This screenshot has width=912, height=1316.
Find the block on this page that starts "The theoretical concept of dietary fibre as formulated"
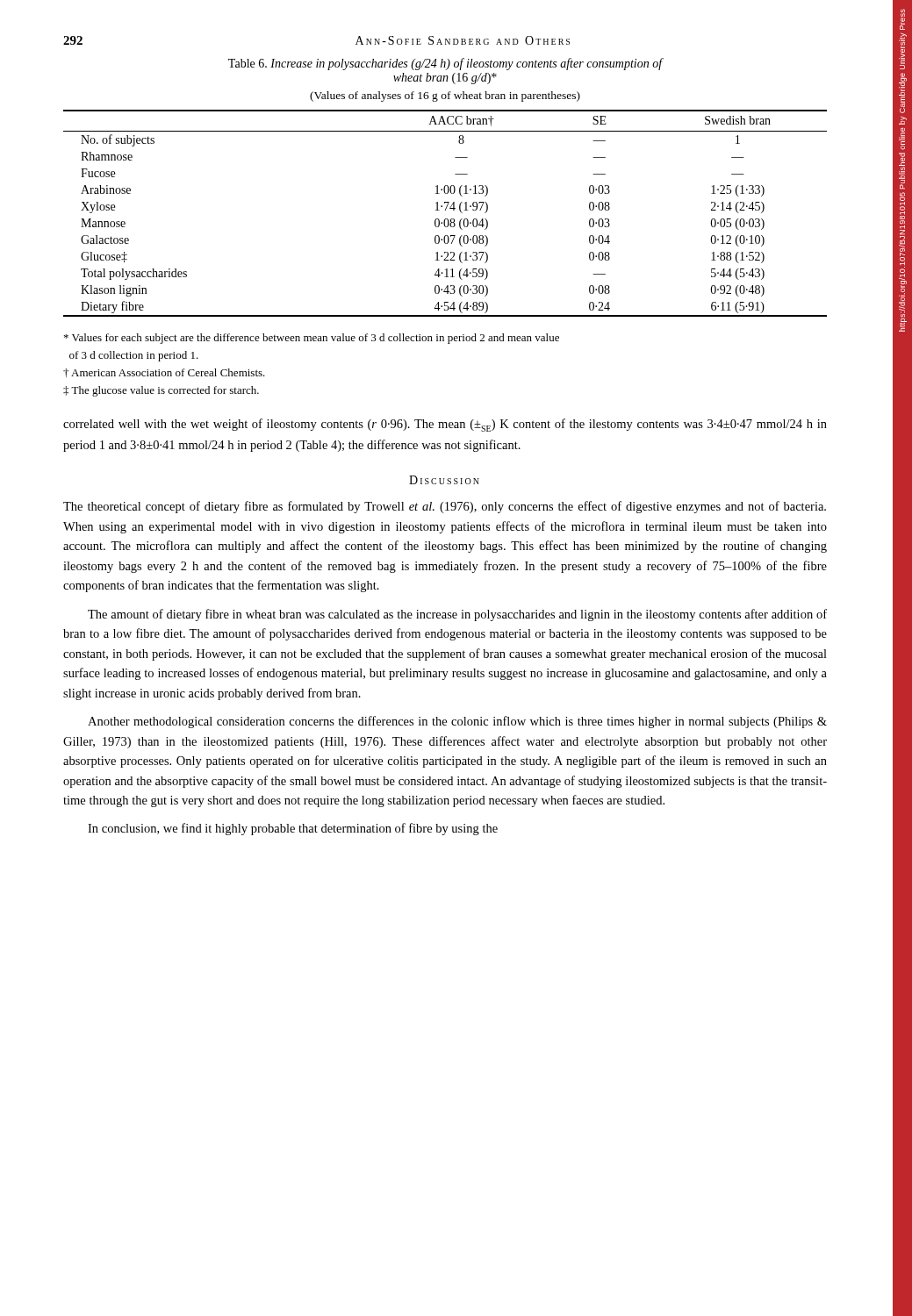point(445,546)
